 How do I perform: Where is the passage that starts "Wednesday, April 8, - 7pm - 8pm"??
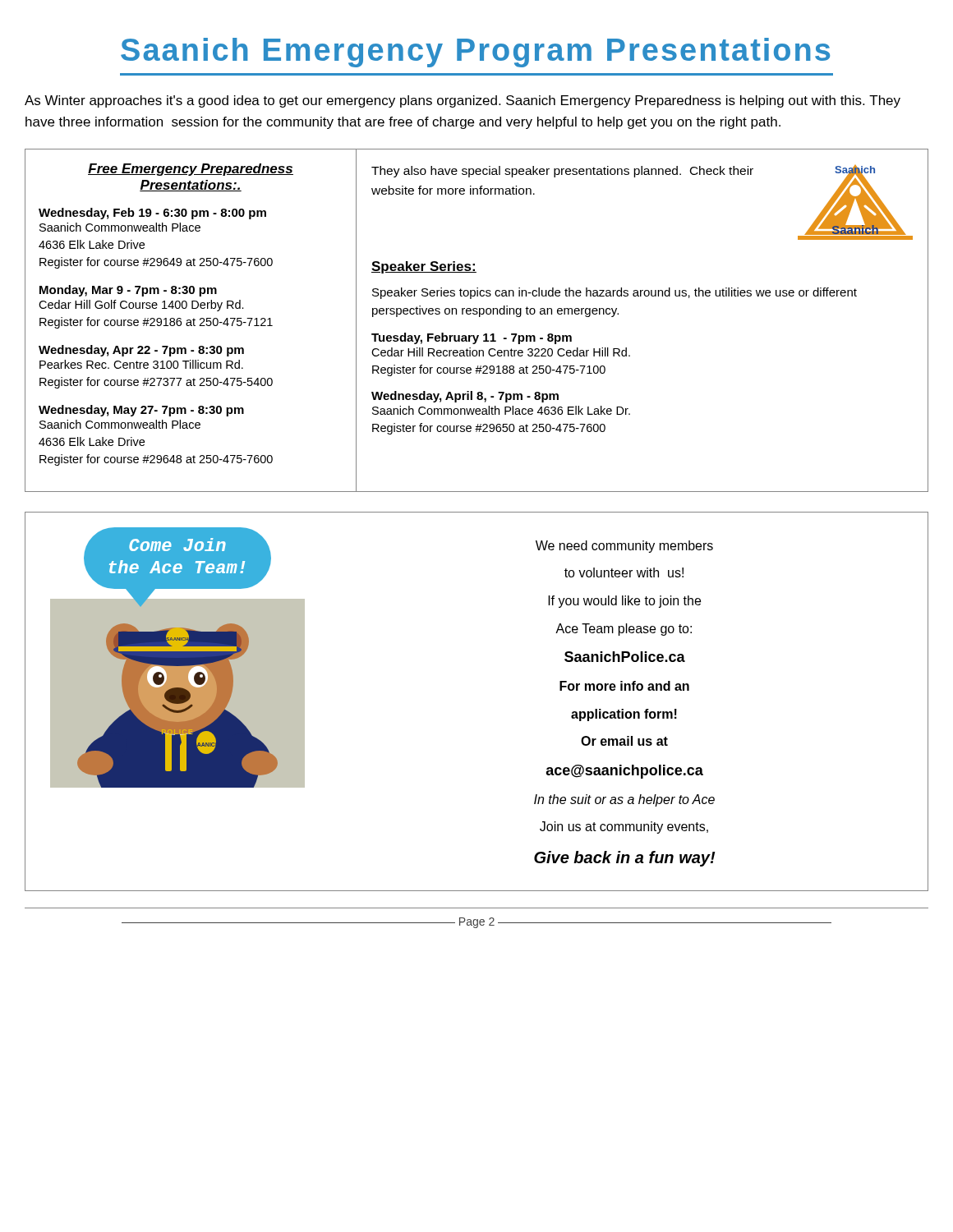coord(465,397)
